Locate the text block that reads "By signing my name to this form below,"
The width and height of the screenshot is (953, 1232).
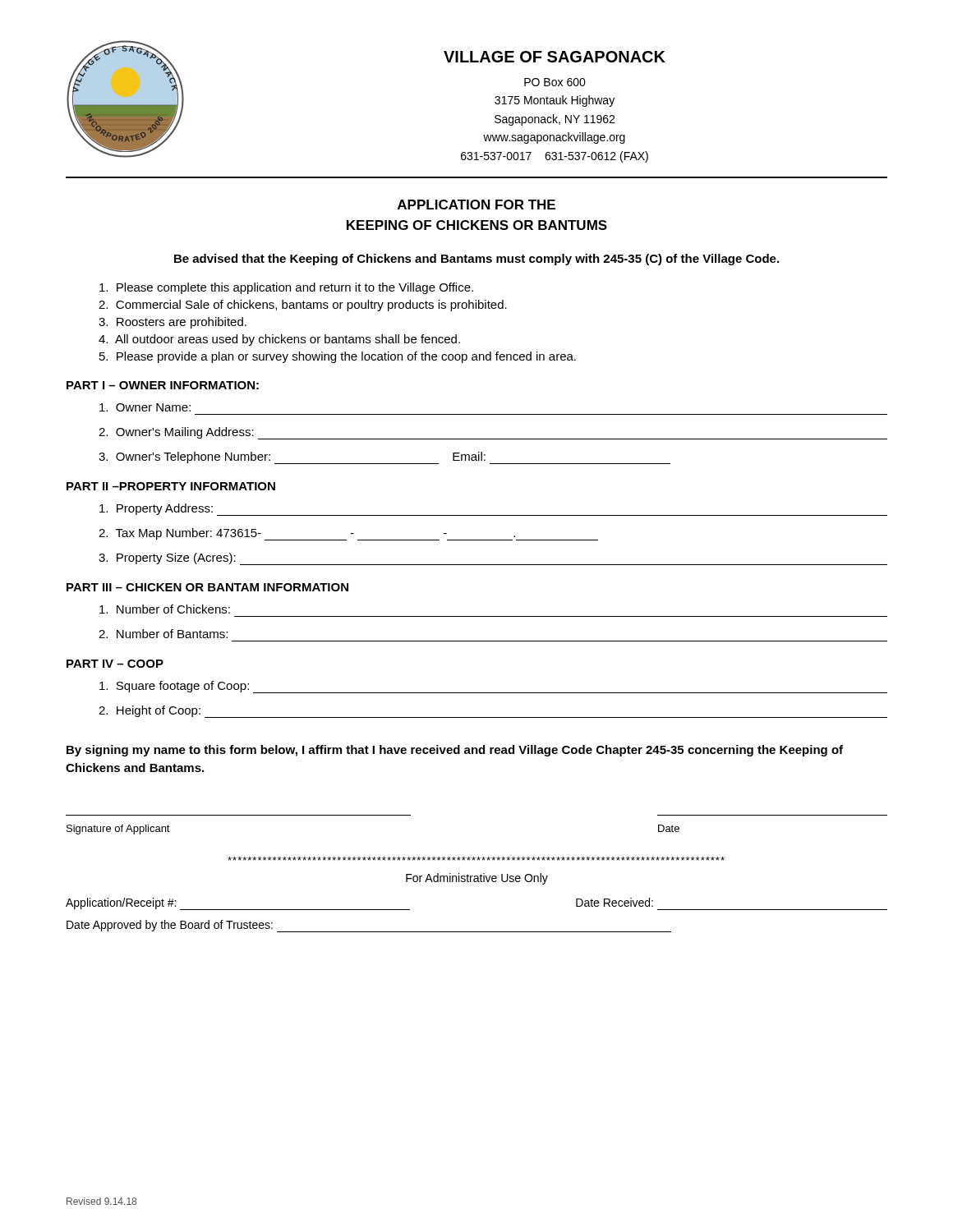coord(454,759)
